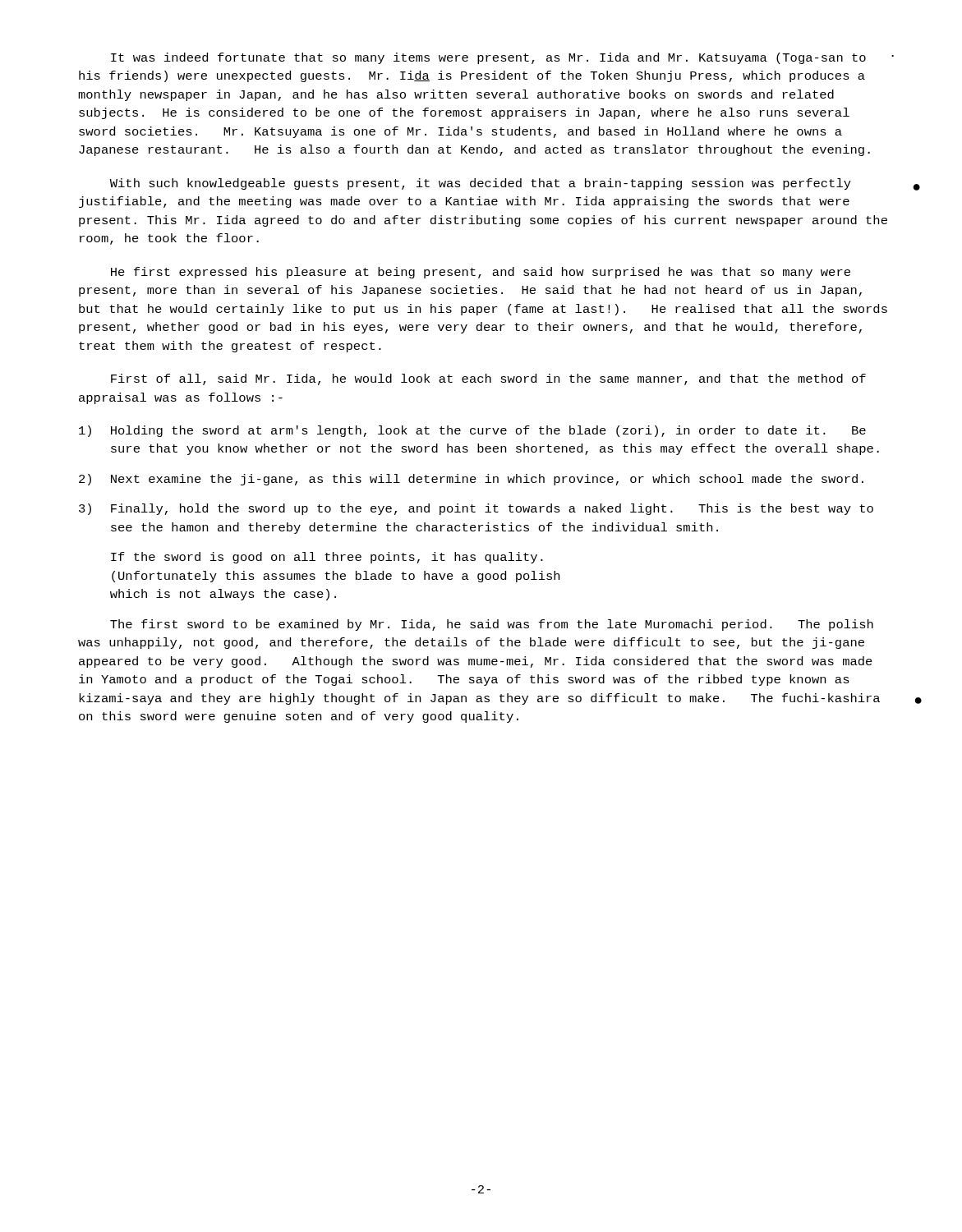Screen dimensions: 1232x962
Task: Select the list item containing "2) Next examine the ji-gane, as this"
Action: [x=483, y=480]
